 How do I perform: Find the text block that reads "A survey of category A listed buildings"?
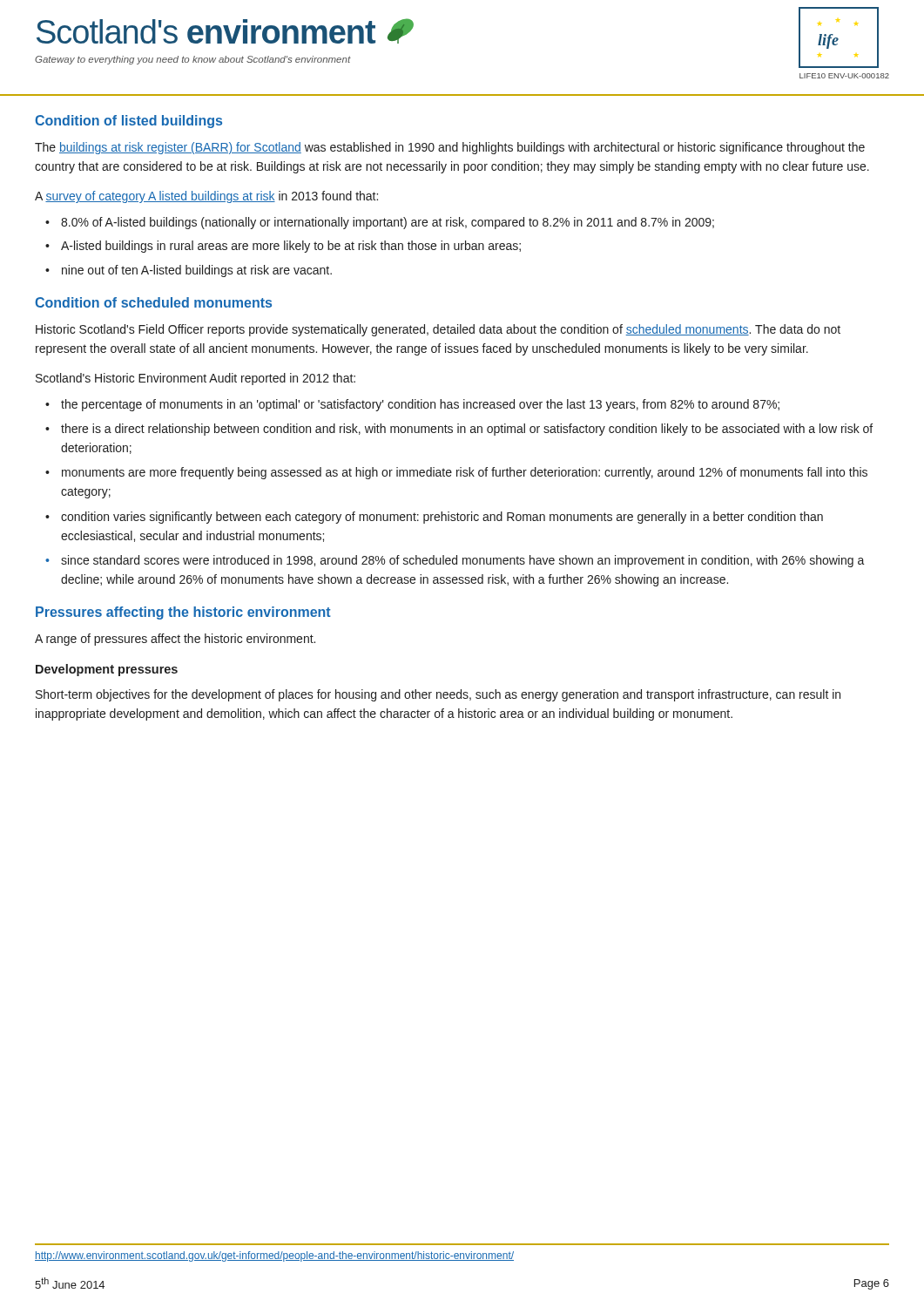click(x=207, y=196)
